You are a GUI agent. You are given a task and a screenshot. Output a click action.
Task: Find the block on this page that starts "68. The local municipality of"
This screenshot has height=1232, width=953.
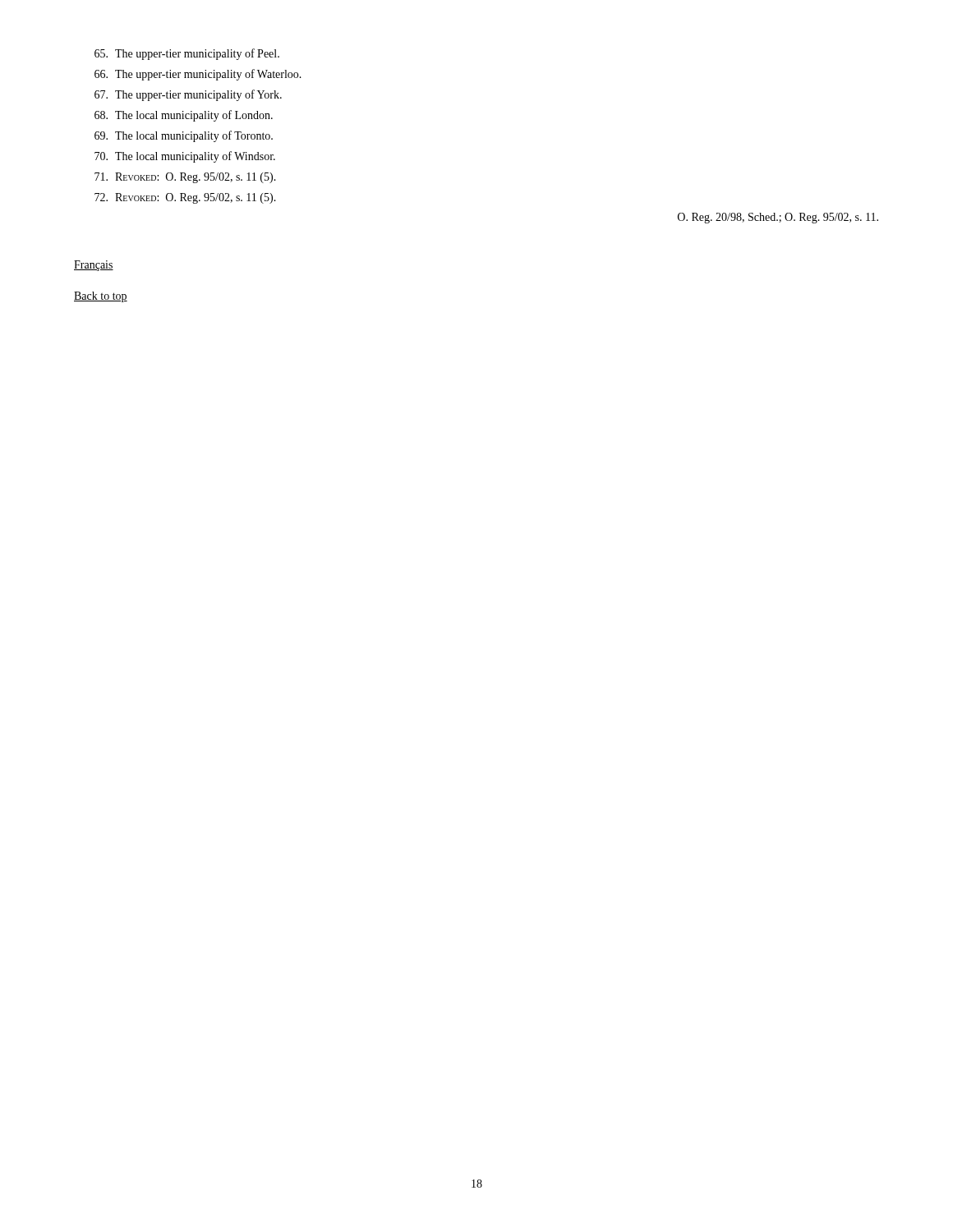point(184,116)
